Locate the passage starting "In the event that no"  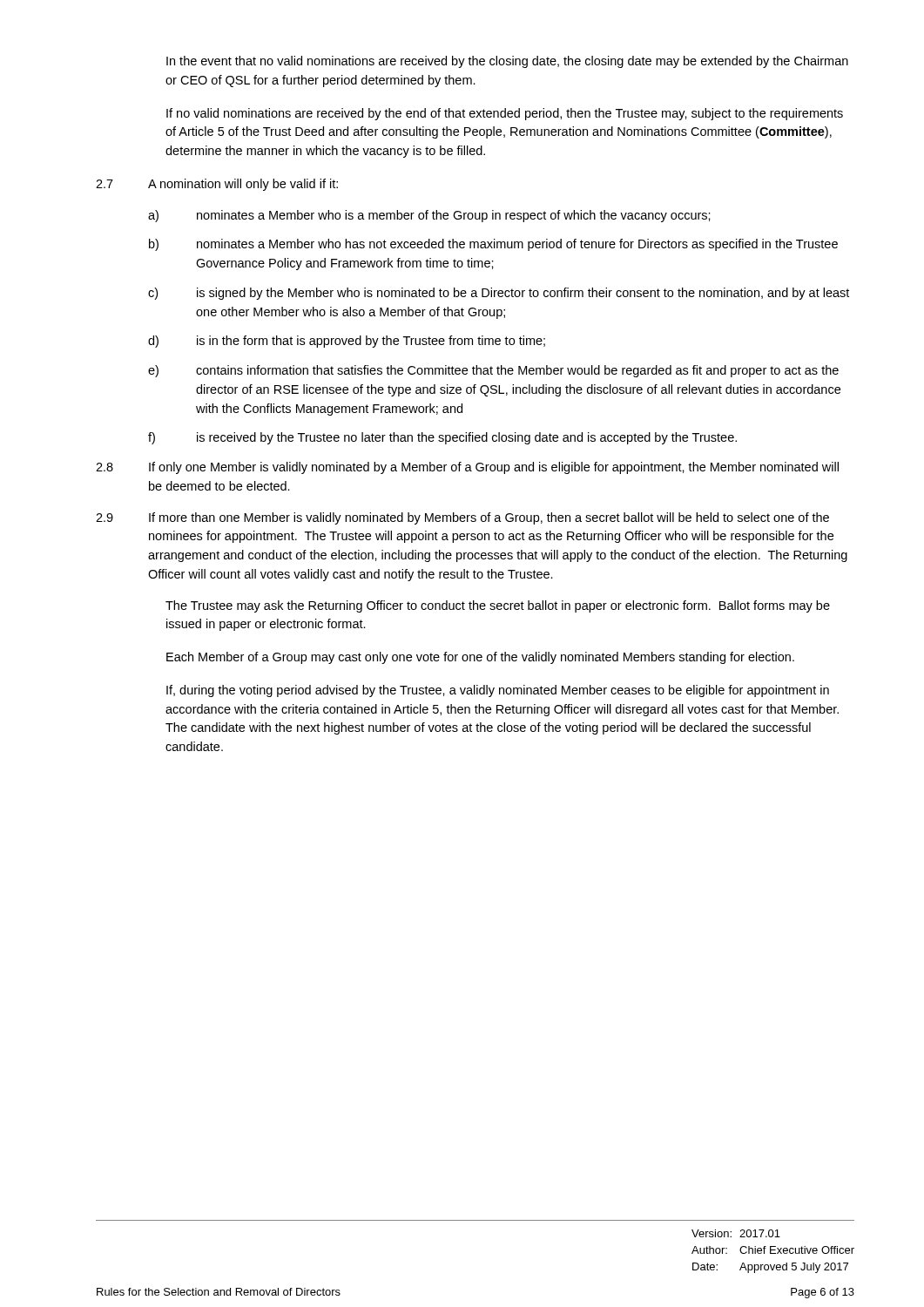[x=507, y=70]
